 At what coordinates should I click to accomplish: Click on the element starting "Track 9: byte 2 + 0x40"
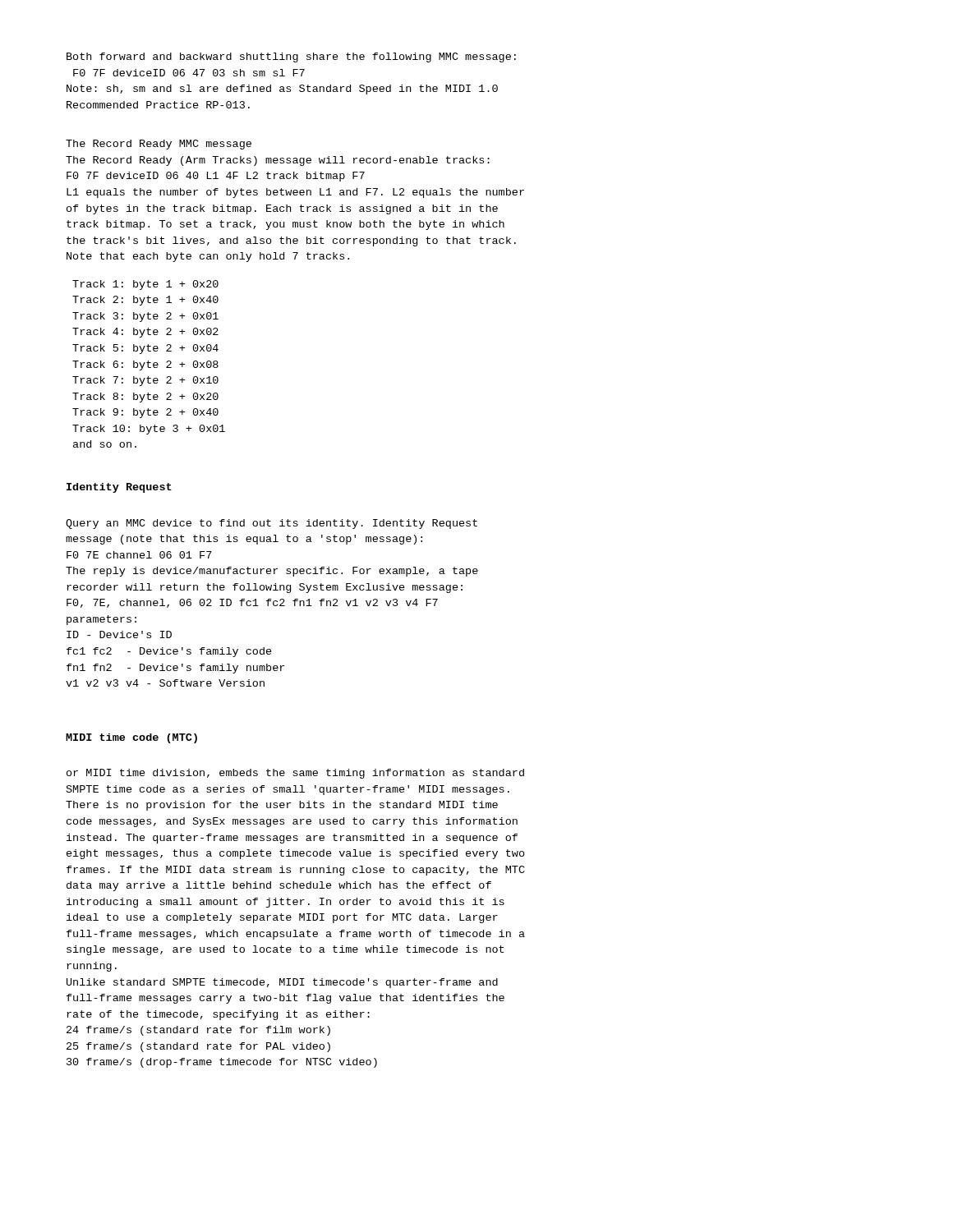pyautogui.click(x=142, y=413)
